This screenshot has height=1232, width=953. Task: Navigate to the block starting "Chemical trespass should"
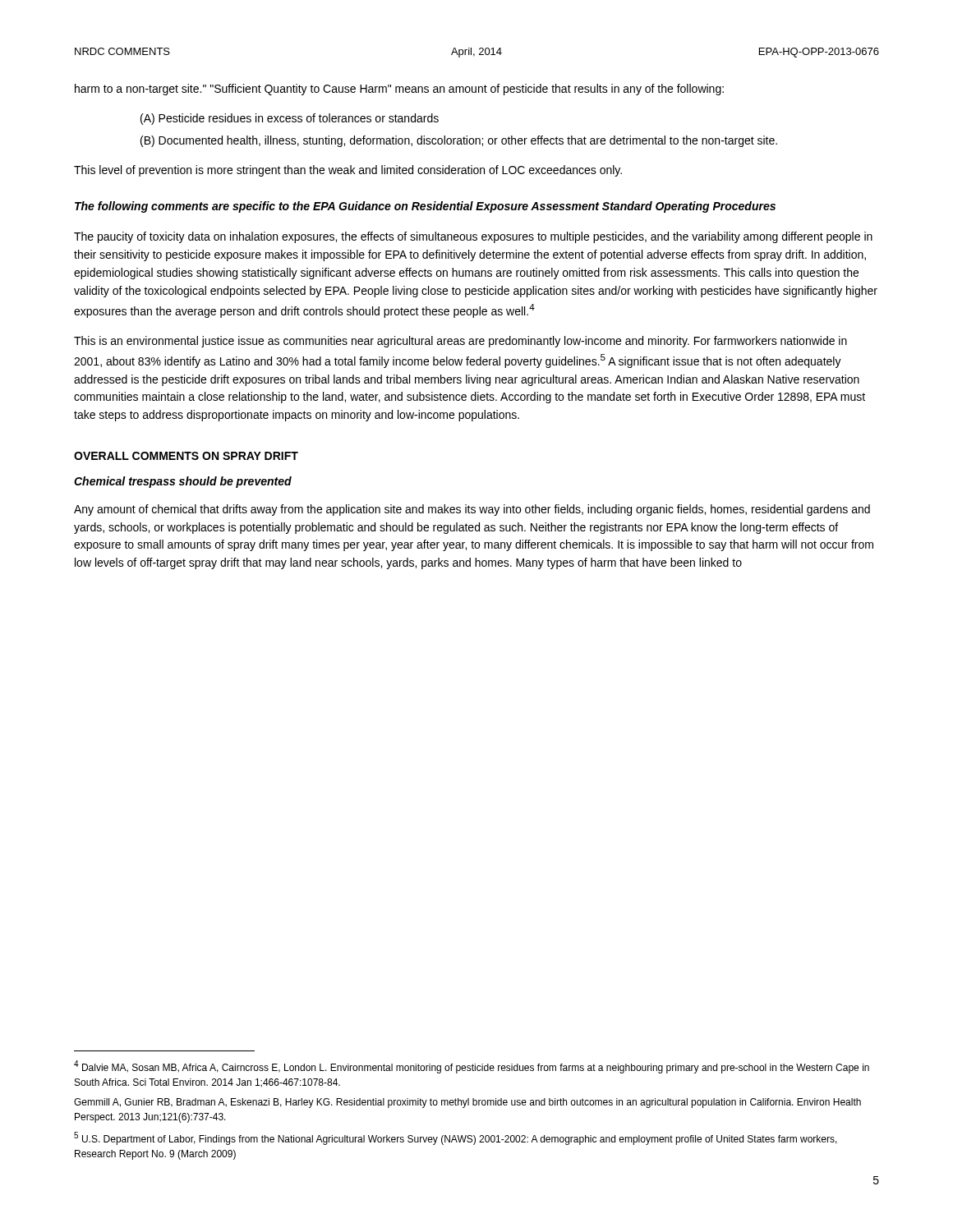pyautogui.click(x=183, y=482)
